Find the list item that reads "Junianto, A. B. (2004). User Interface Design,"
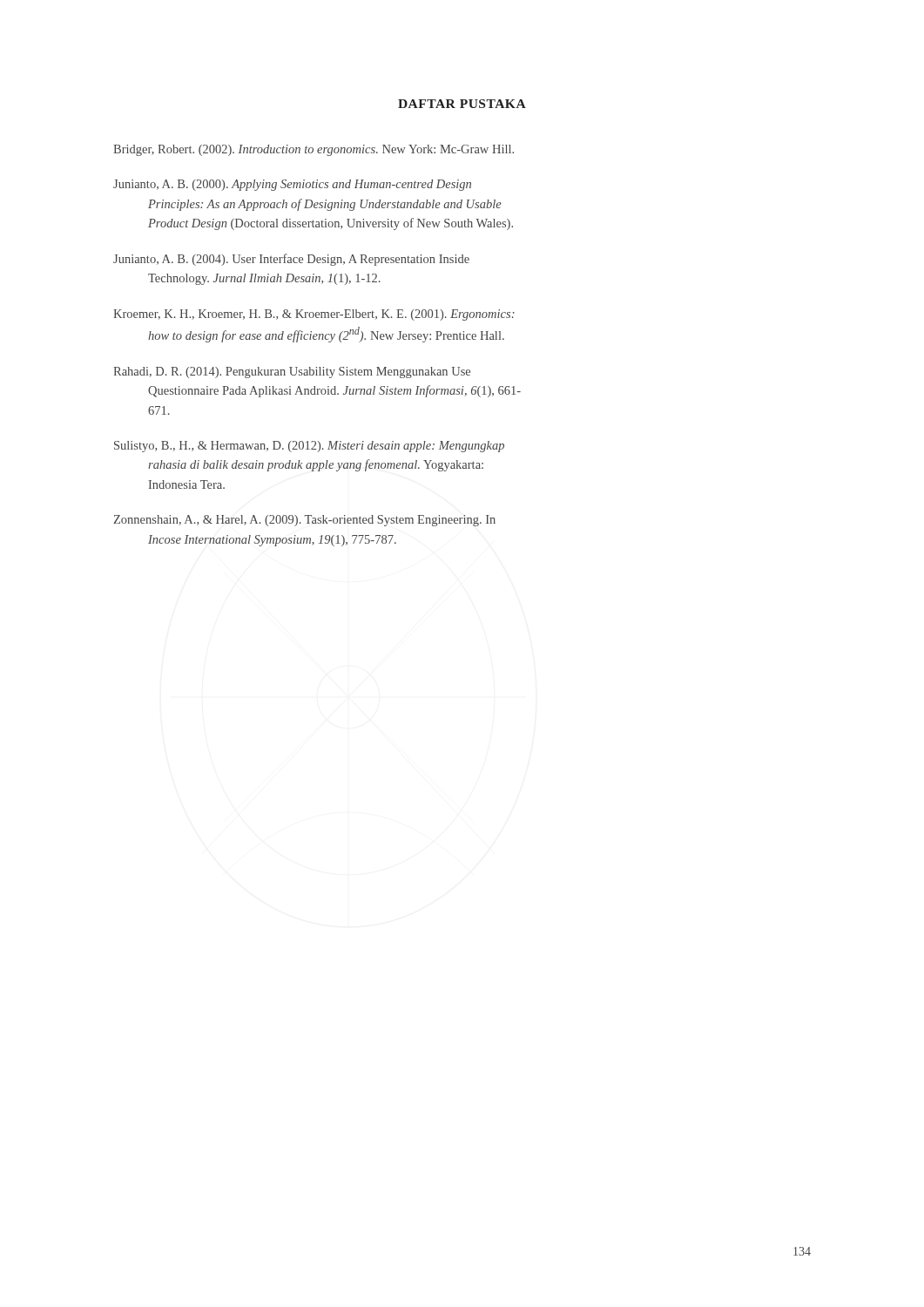The image size is (924, 1307). click(x=462, y=269)
